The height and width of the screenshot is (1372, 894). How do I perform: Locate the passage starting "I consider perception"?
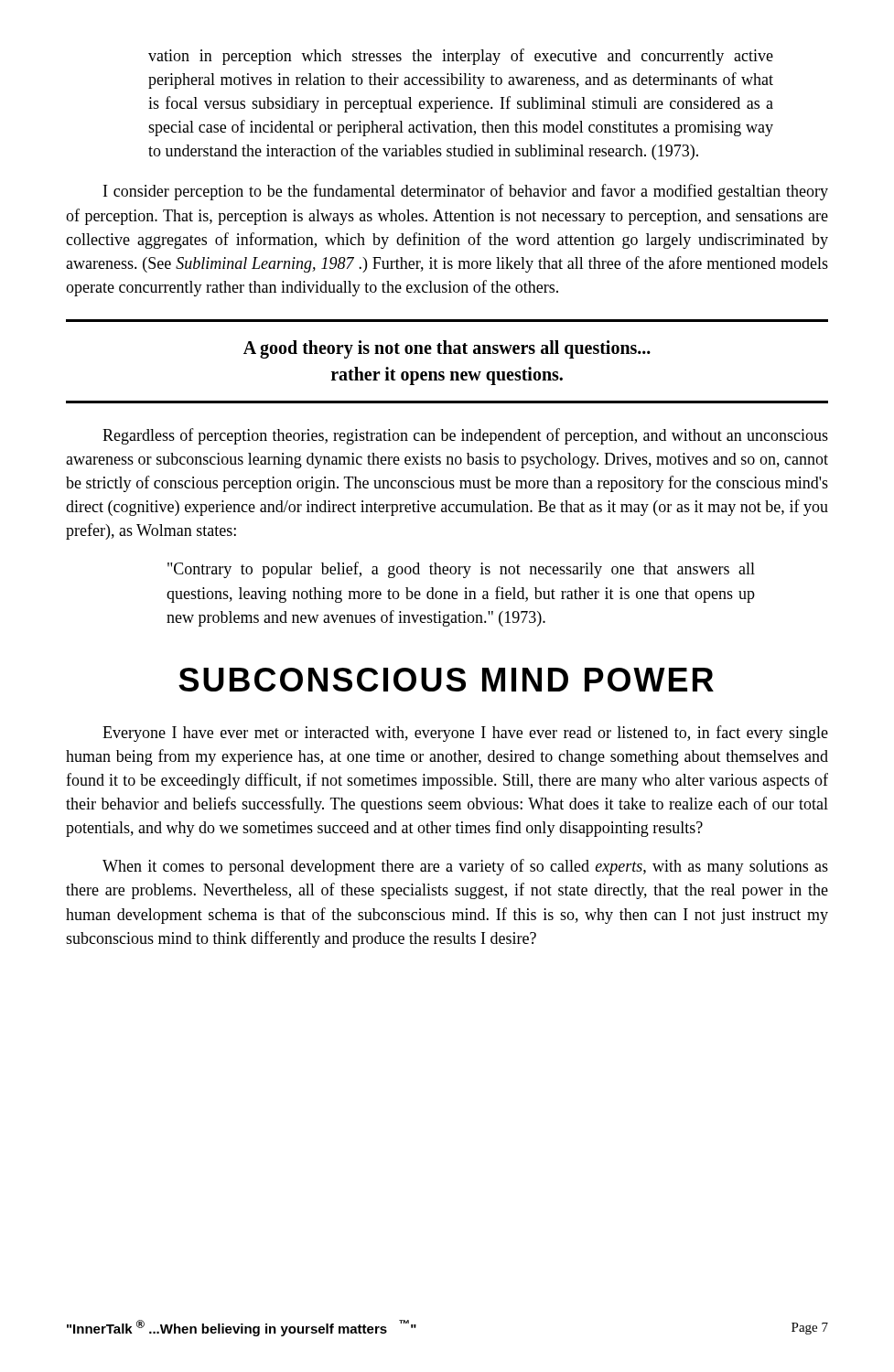click(x=447, y=239)
